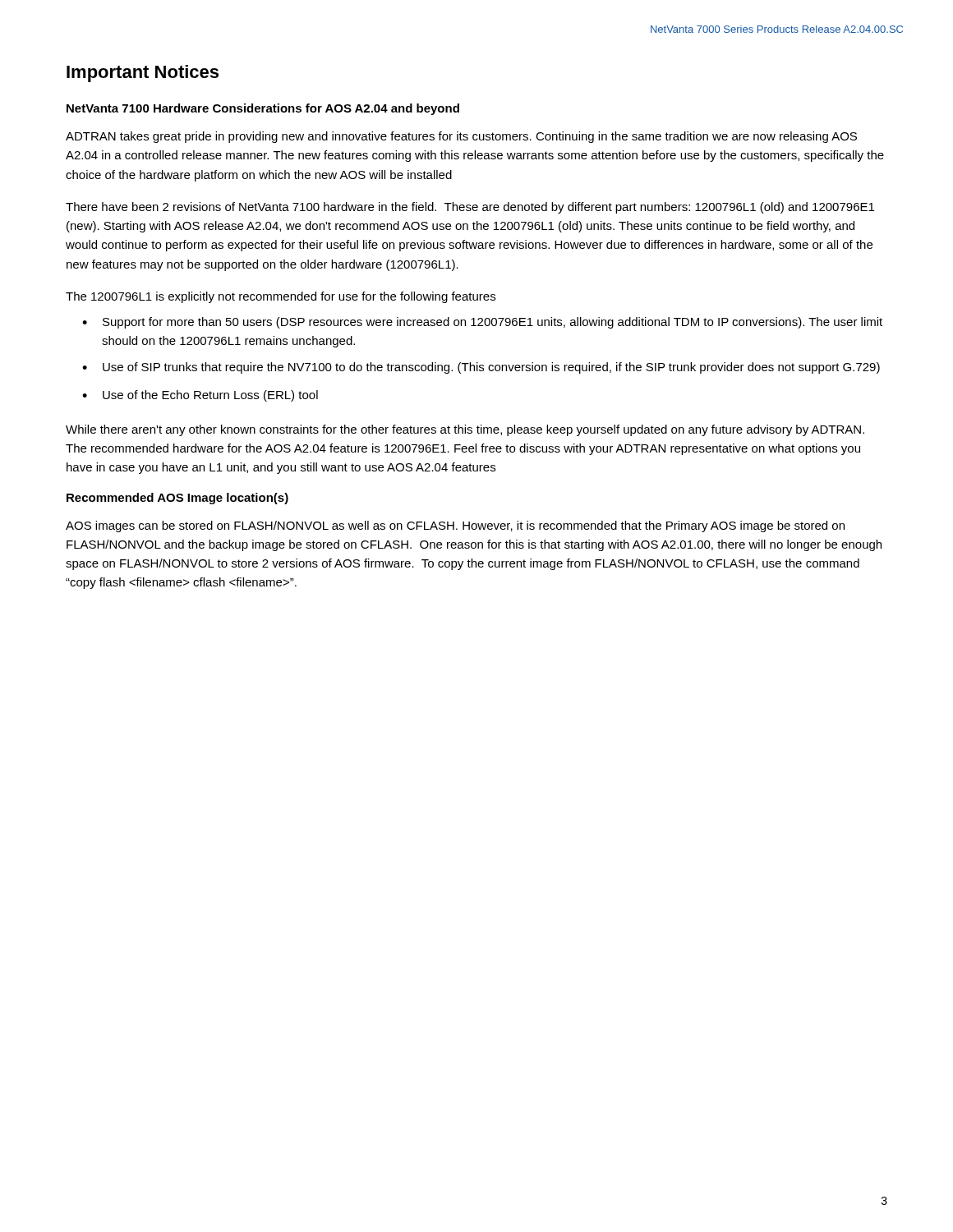
Task: Find the passage starting "NetVanta 7100 Hardware Considerations for AOS A2.04 and"
Action: (263, 108)
